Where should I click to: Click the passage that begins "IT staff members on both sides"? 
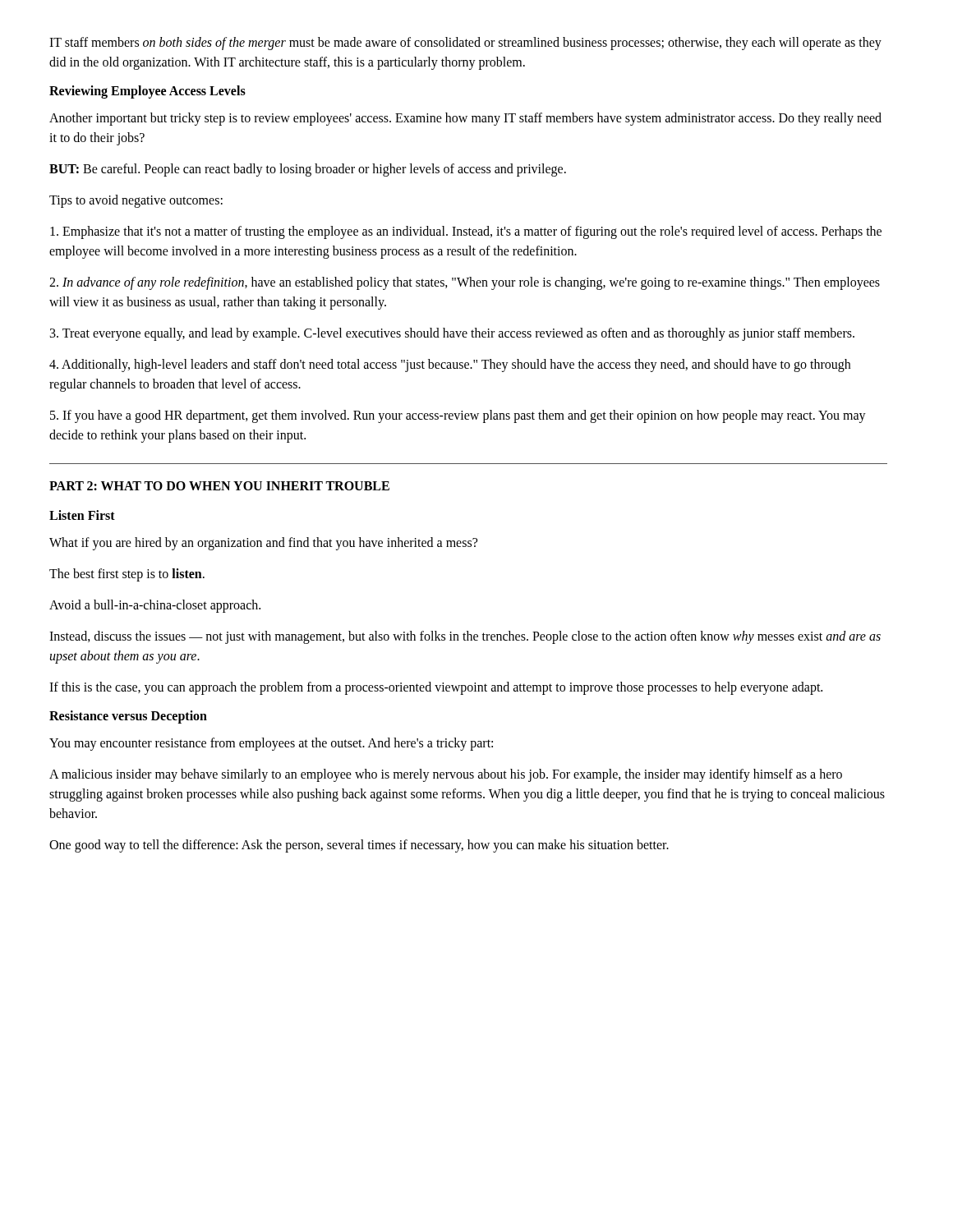point(465,52)
